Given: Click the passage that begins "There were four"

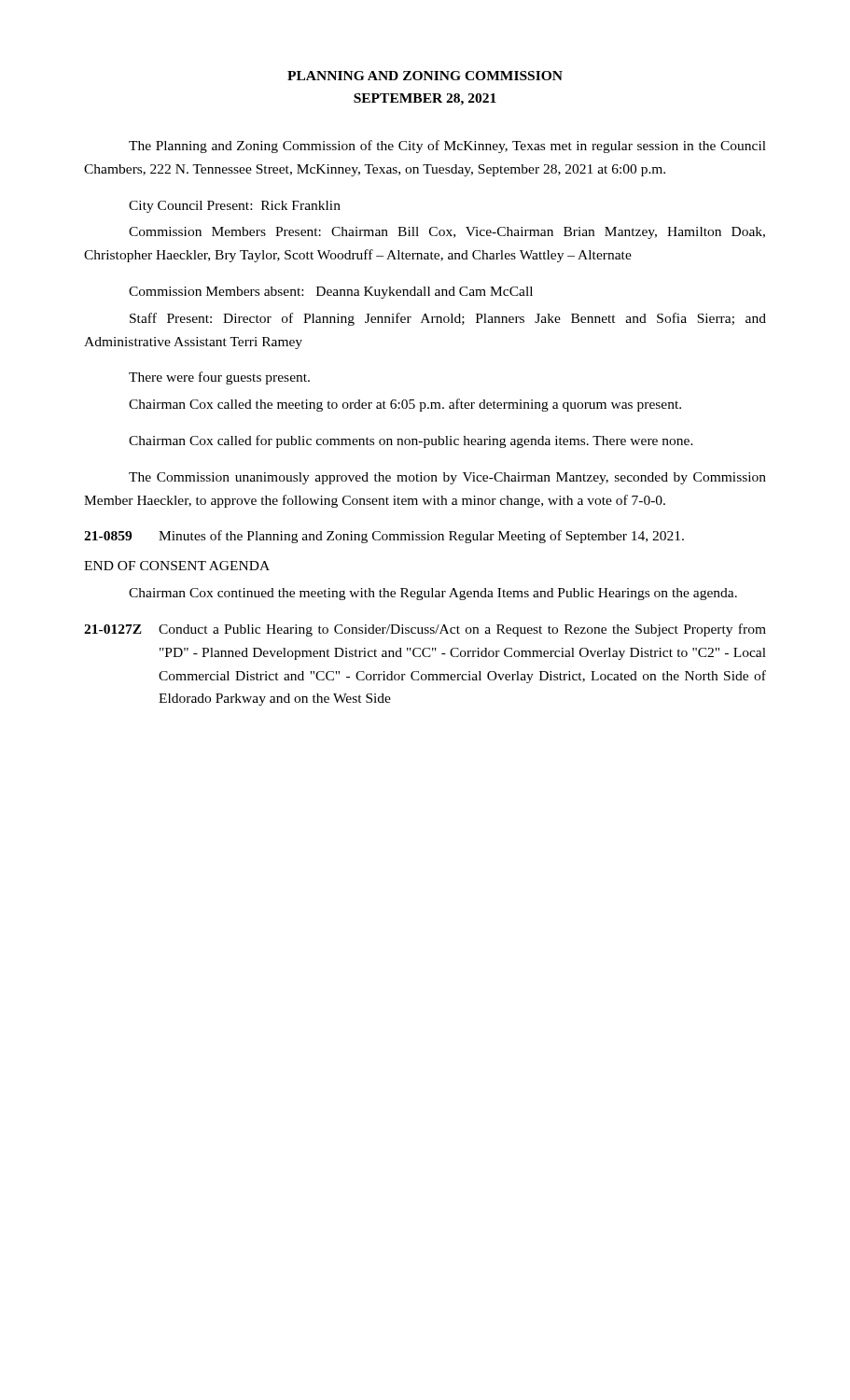Looking at the screenshot, I should point(220,377).
